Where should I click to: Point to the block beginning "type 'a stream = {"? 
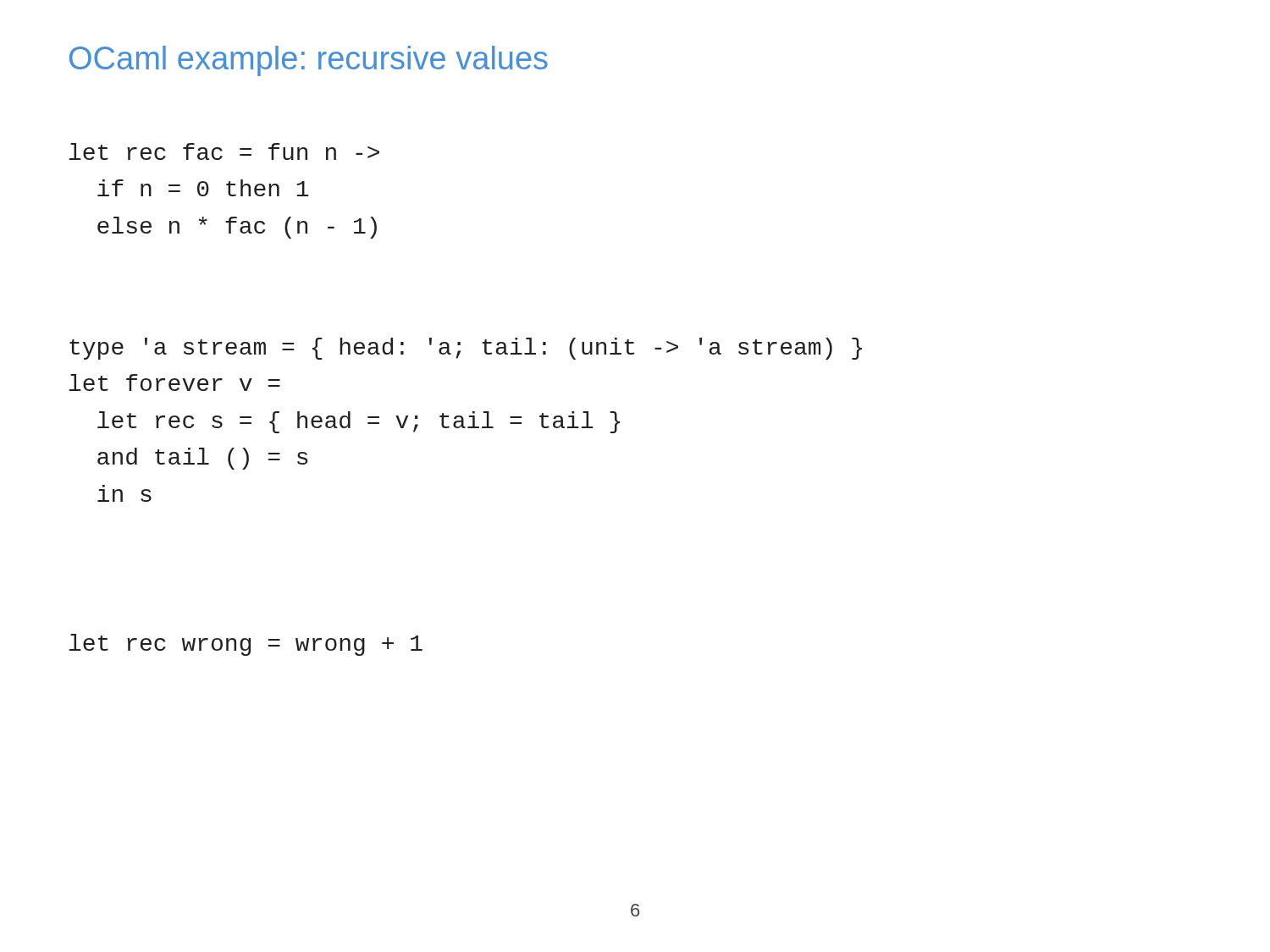[466, 422]
